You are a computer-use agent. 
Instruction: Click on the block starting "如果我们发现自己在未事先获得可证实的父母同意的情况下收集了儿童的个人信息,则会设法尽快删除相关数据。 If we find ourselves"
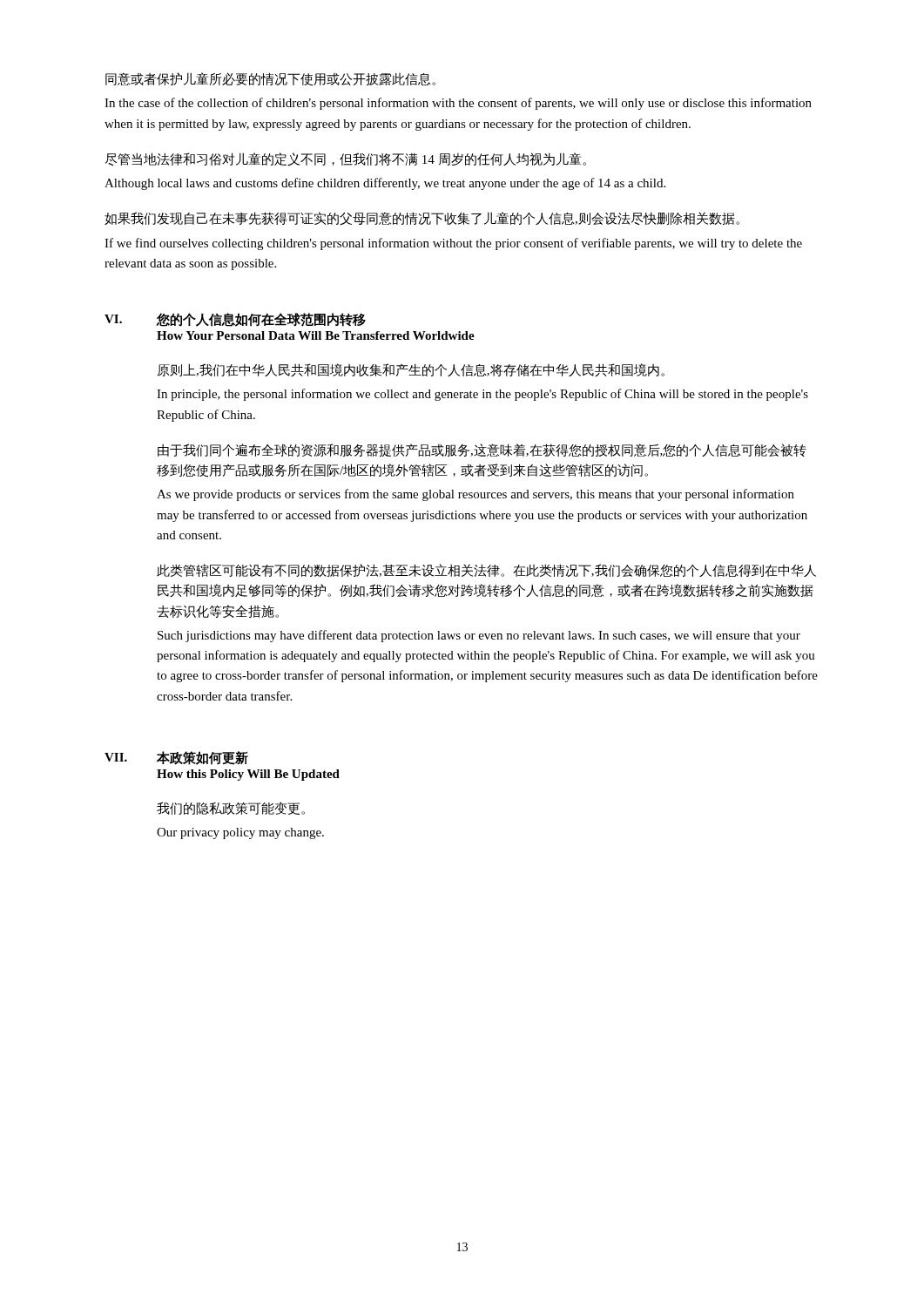pos(462,241)
